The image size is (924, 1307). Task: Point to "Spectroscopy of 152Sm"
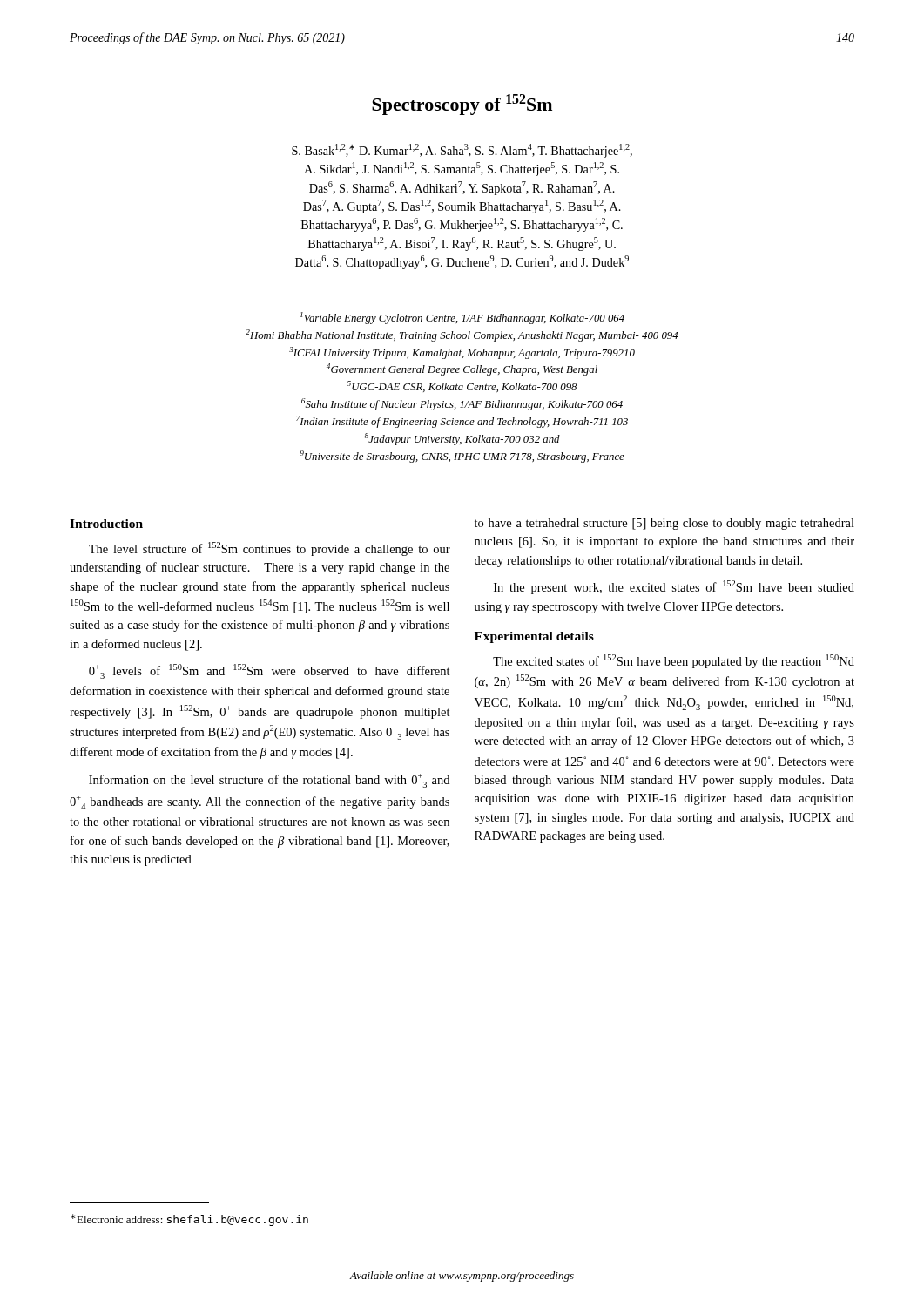[x=462, y=104]
